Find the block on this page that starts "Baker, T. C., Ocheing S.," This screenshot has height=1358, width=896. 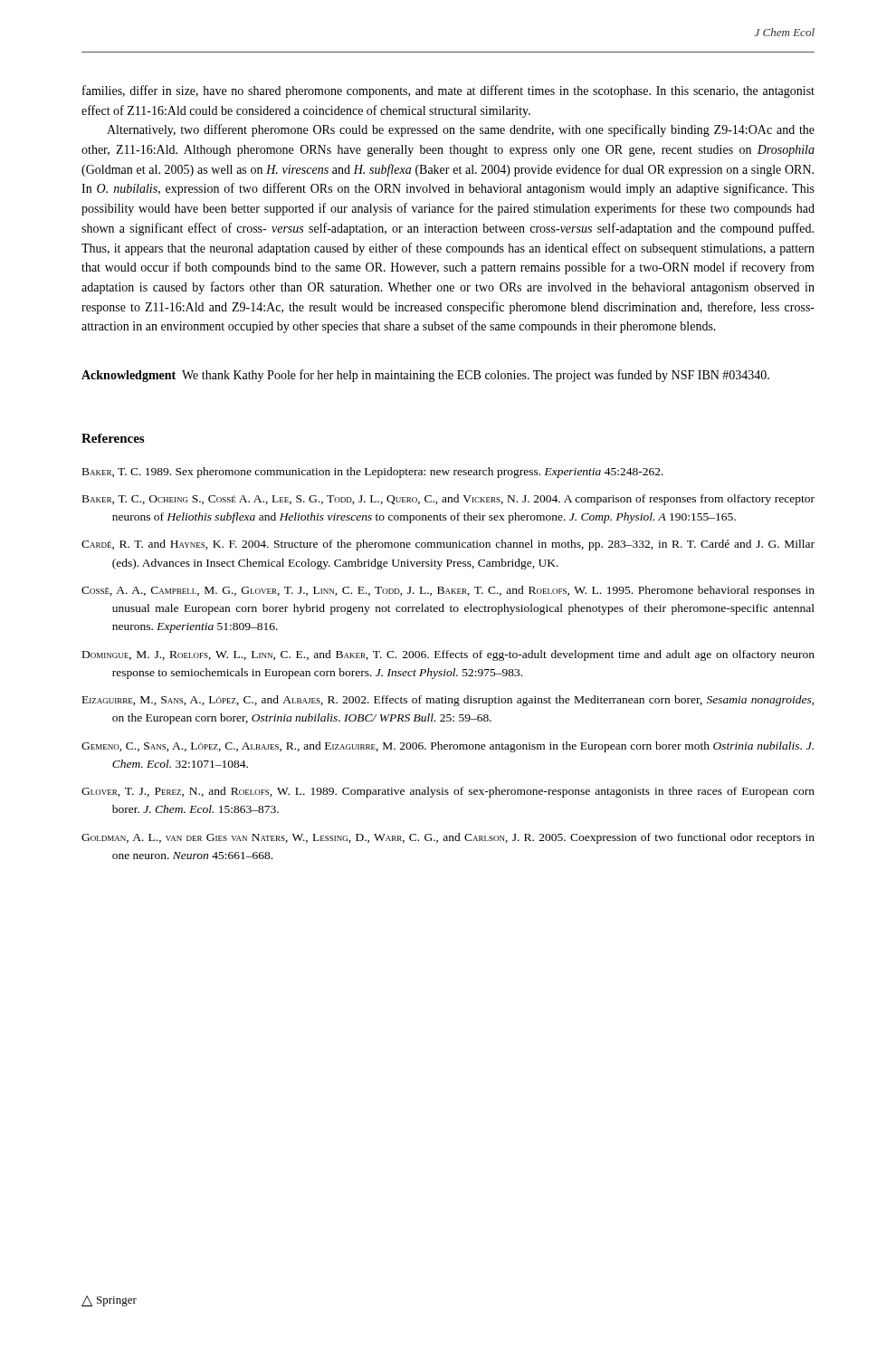coord(448,507)
